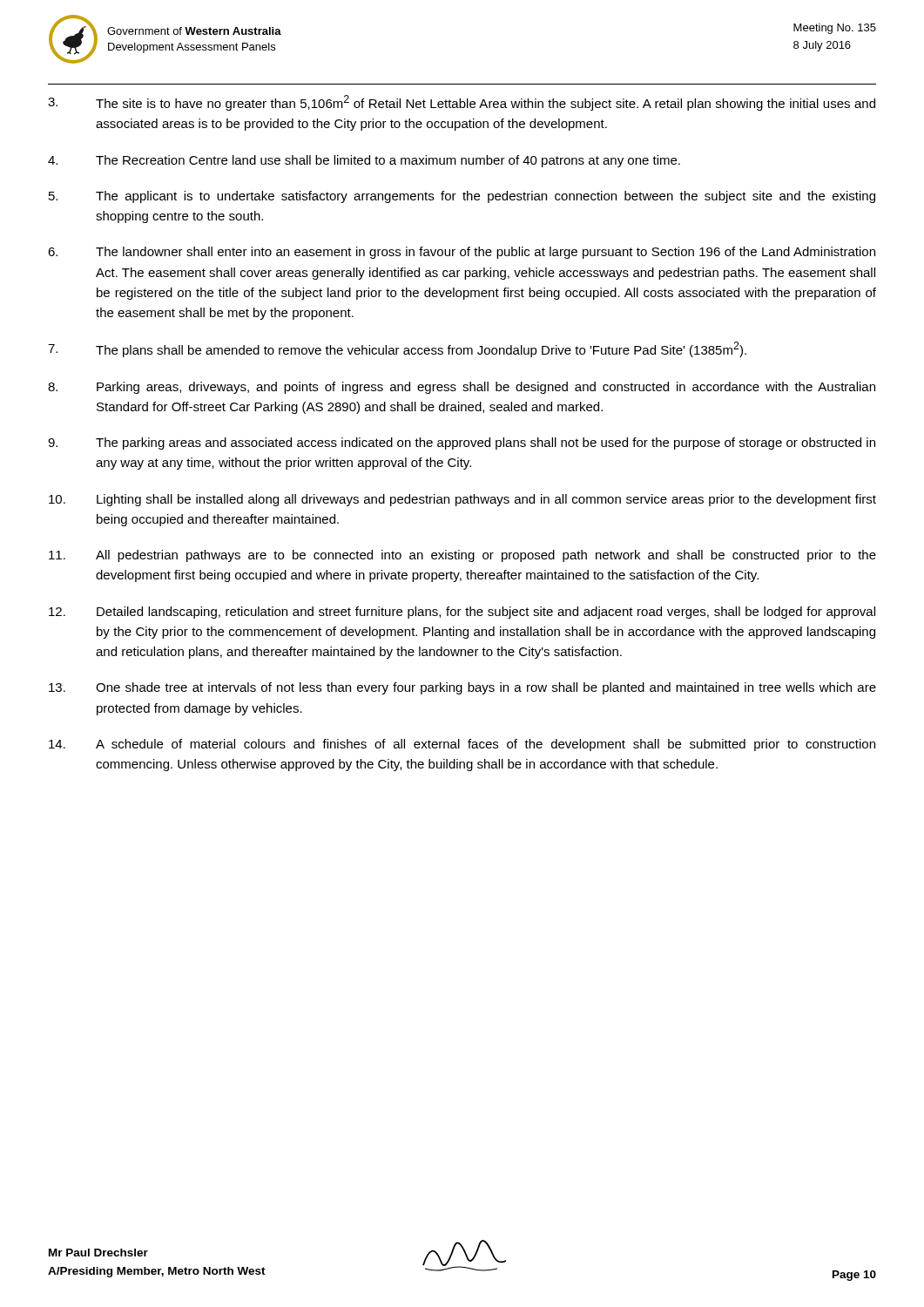The image size is (924, 1307).
Task: Locate the text starting "13. One shade tree"
Action: (x=462, y=698)
